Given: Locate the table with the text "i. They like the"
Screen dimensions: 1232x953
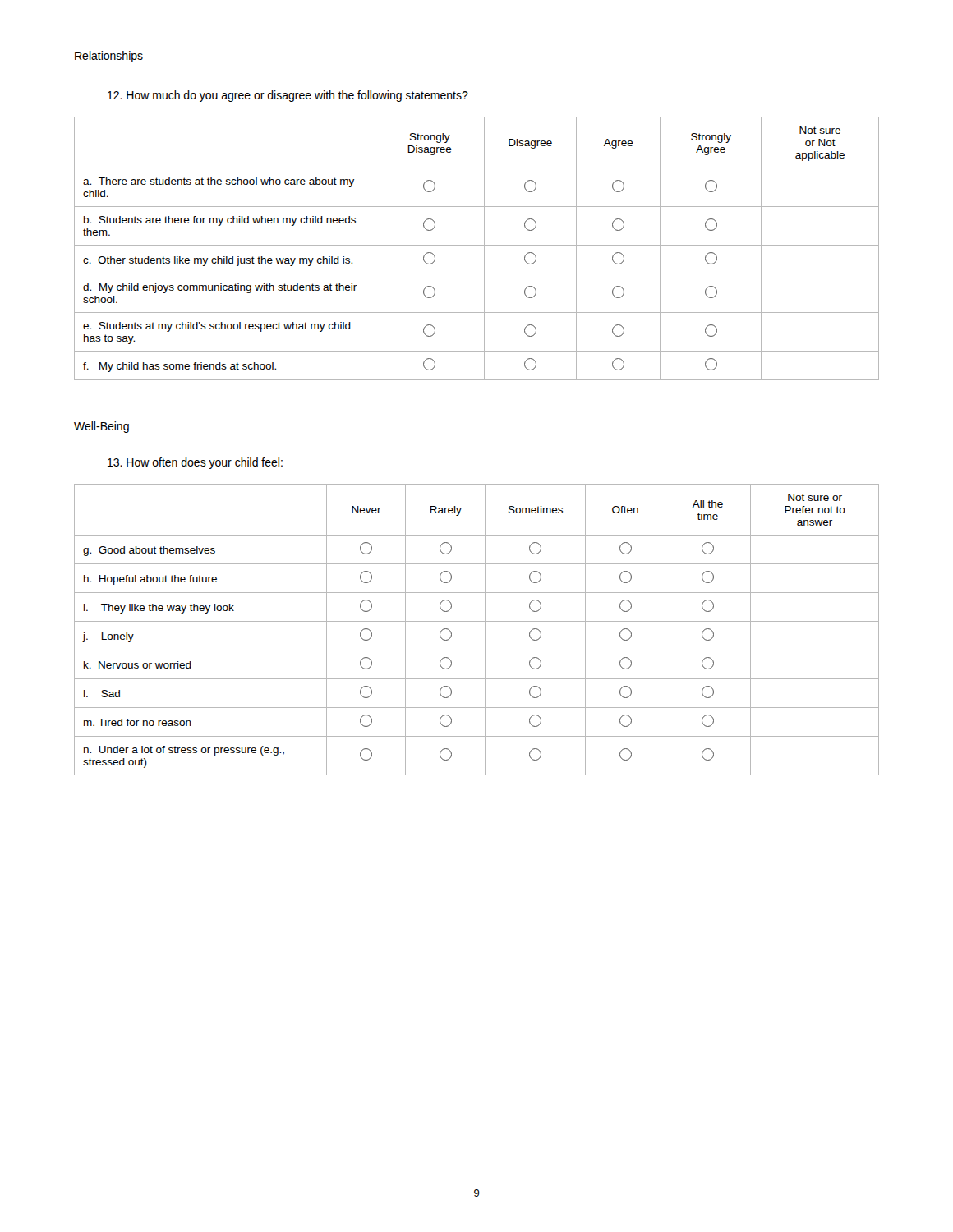Looking at the screenshot, I should [x=476, y=630].
